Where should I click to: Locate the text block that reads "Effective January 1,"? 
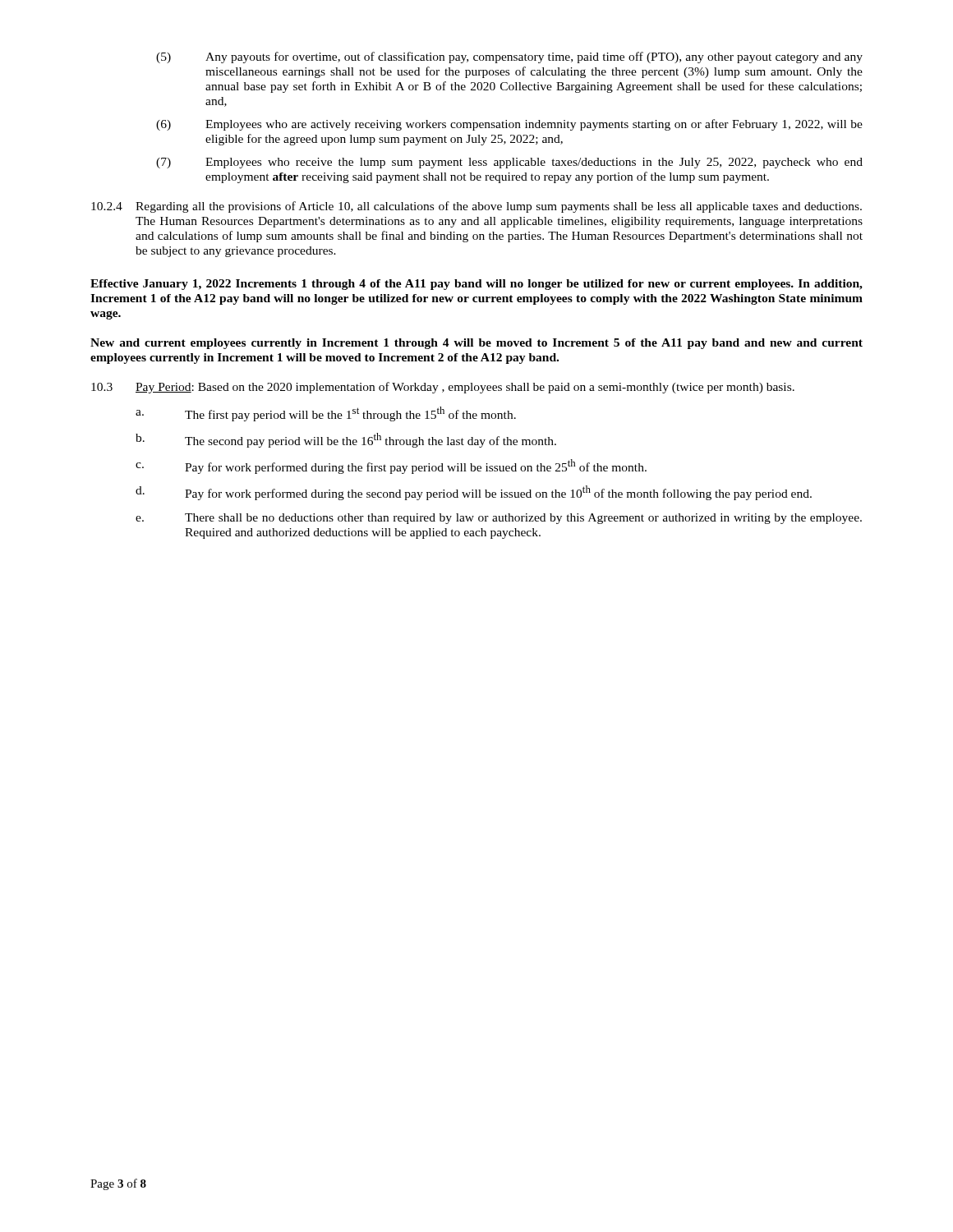(476, 298)
